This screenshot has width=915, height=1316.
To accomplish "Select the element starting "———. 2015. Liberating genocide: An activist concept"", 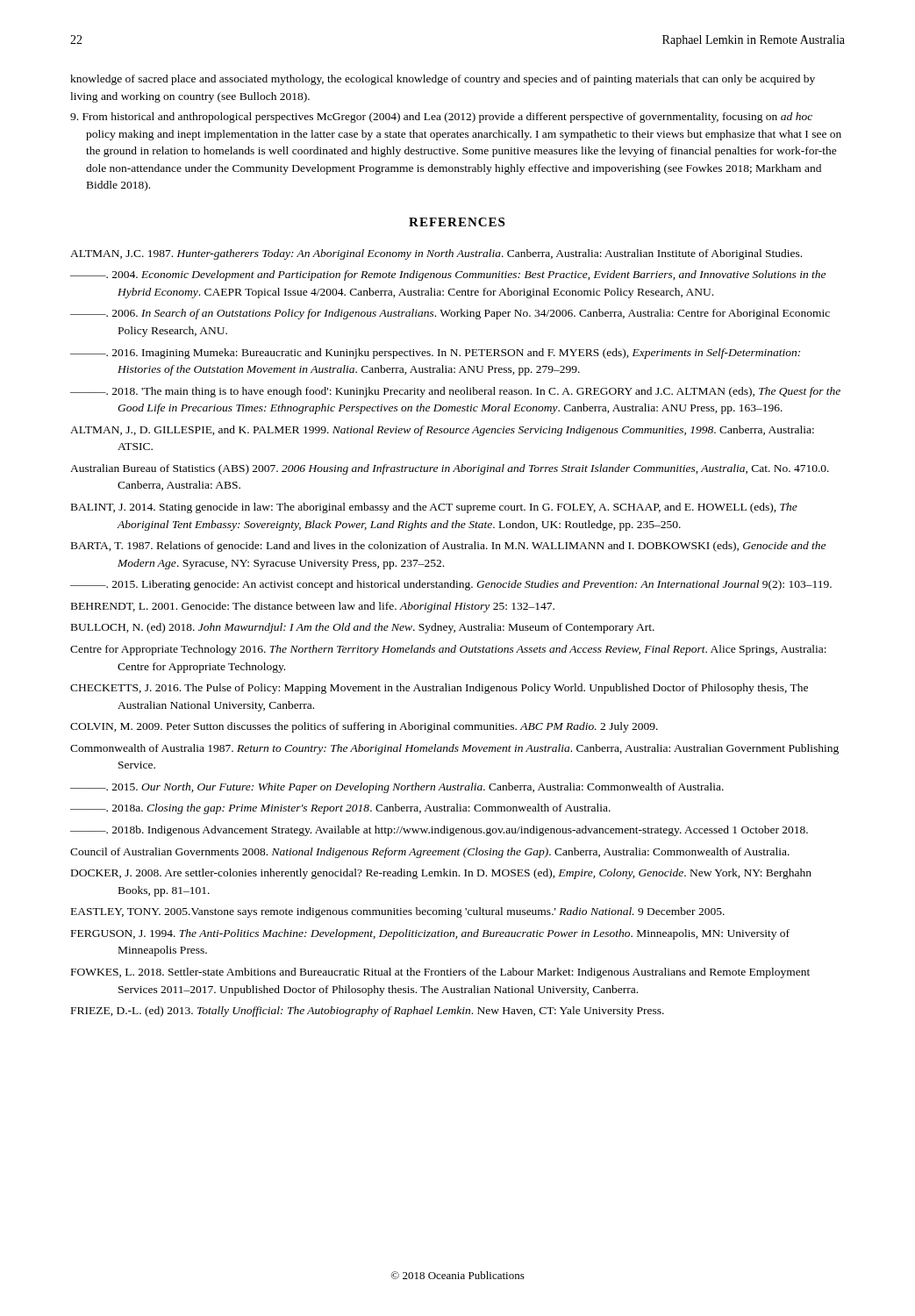I will coord(451,584).
